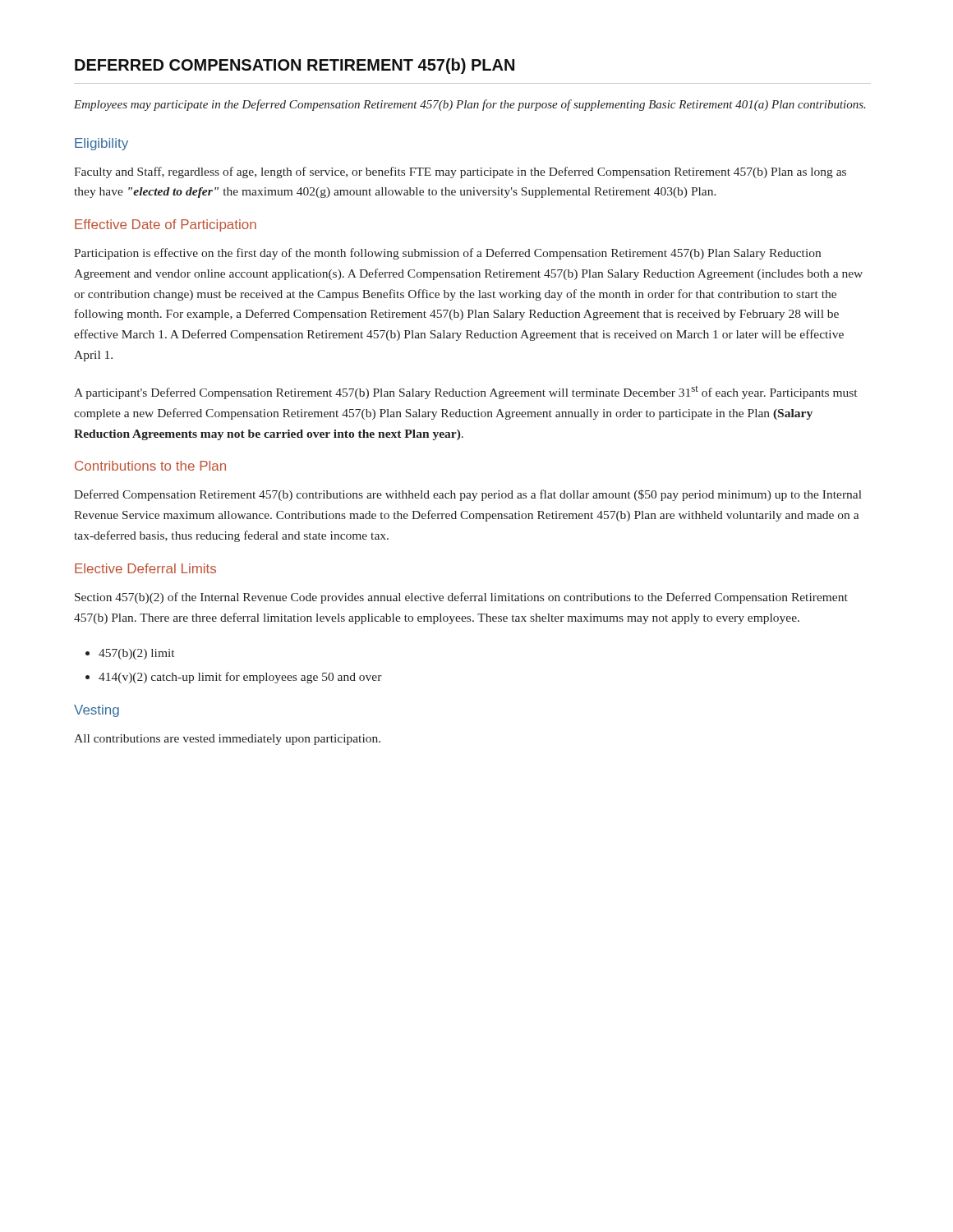Find the passage starting "Contributions to the Plan"
The width and height of the screenshot is (953, 1232).
click(150, 466)
